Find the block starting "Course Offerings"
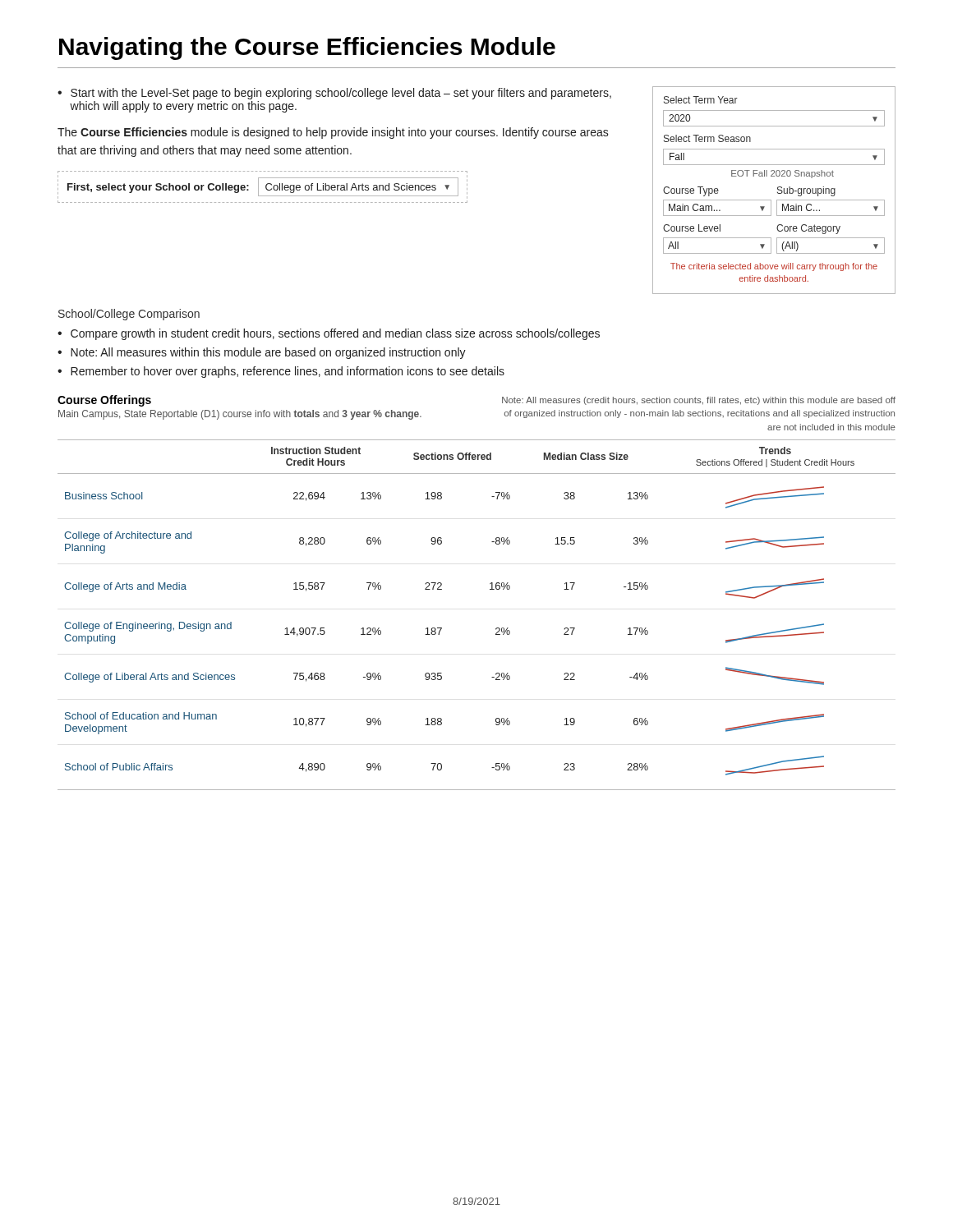The image size is (953, 1232). click(x=104, y=400)
